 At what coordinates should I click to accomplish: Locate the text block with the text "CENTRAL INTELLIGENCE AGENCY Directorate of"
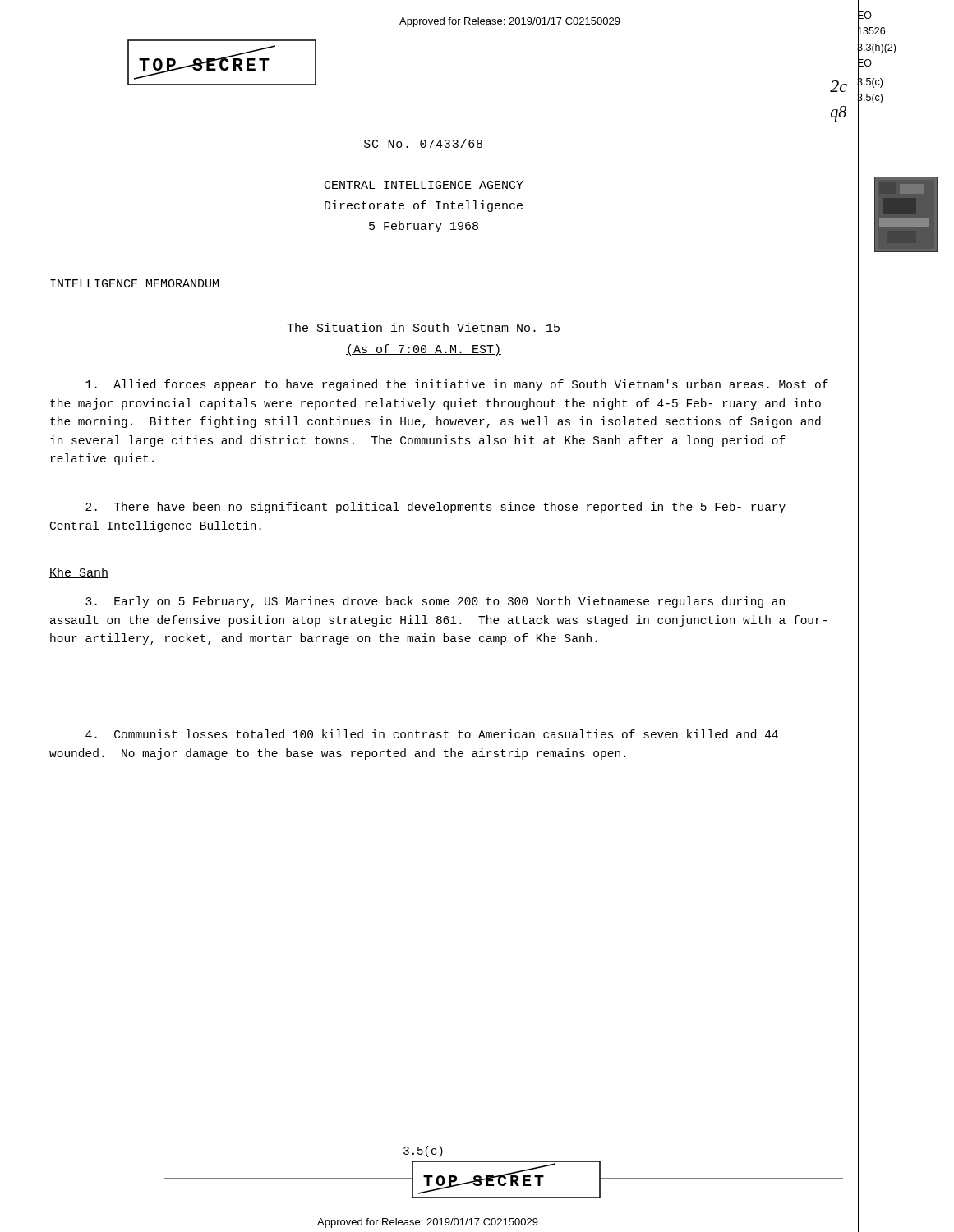click(424, 206)
